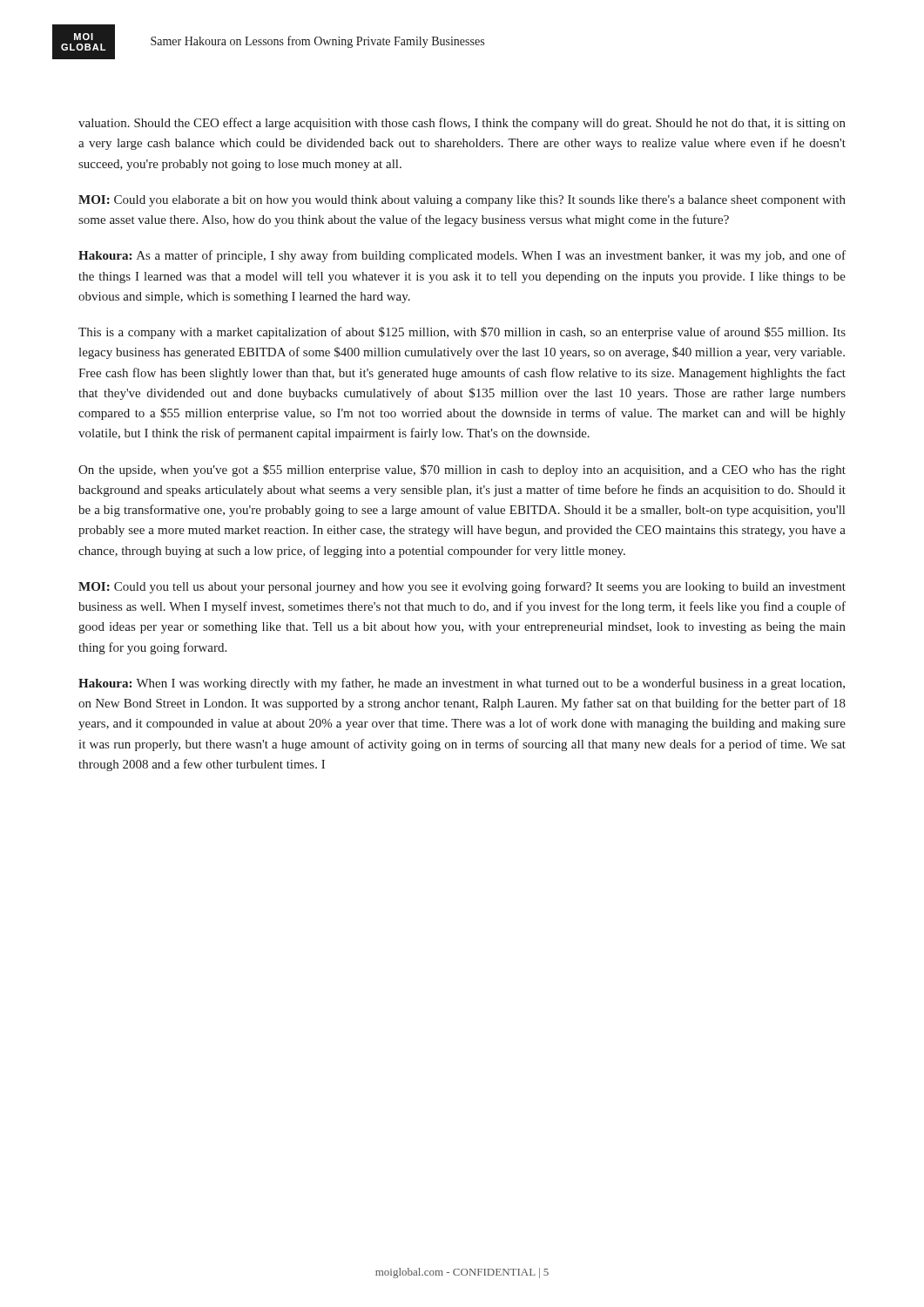Screen dimensions: 1307x924
Task: Find the block on this page that starts "Hakoura: As a matter of"
Action: [462, 276]
